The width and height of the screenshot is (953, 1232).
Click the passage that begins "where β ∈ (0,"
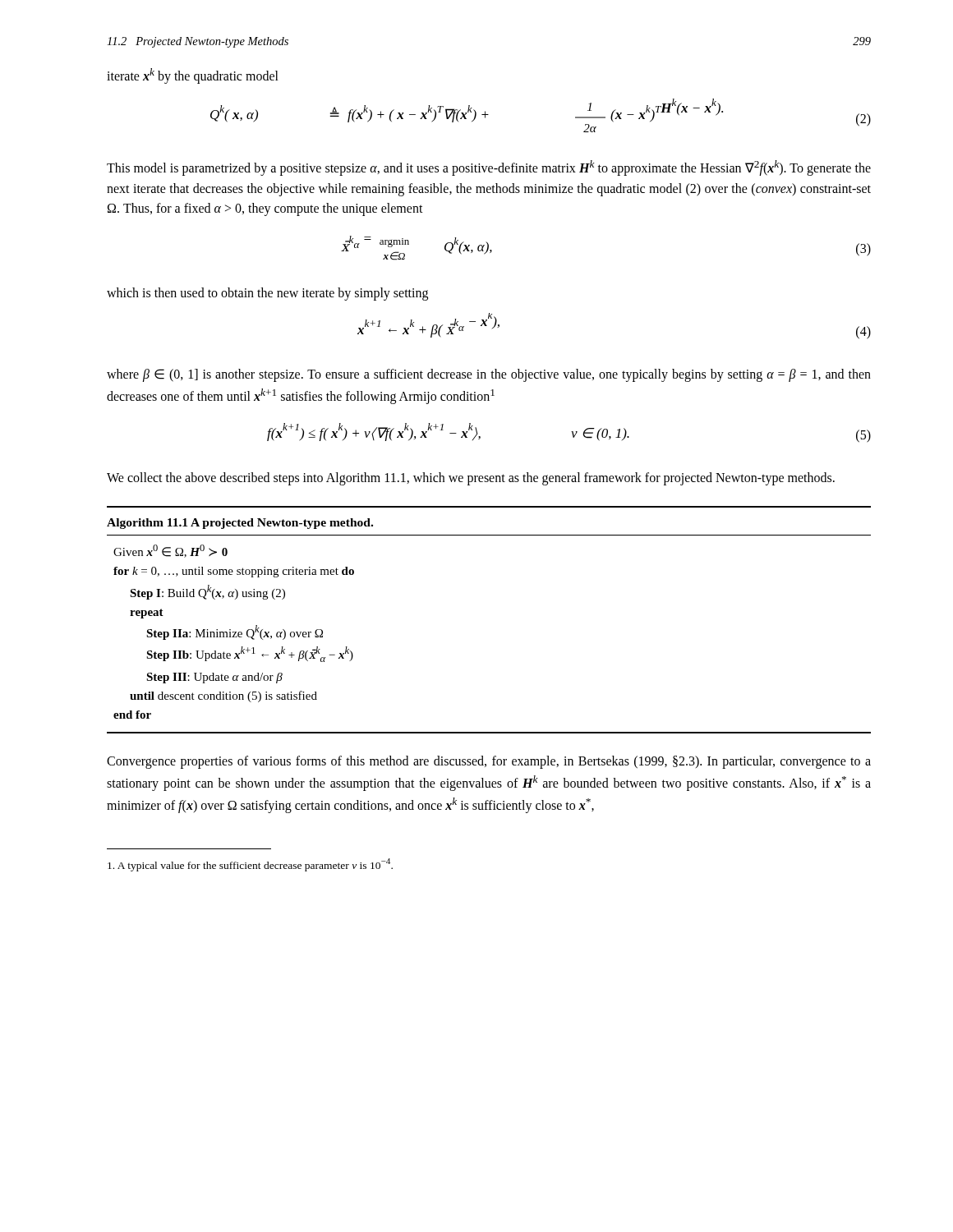(x=489, y=385)
